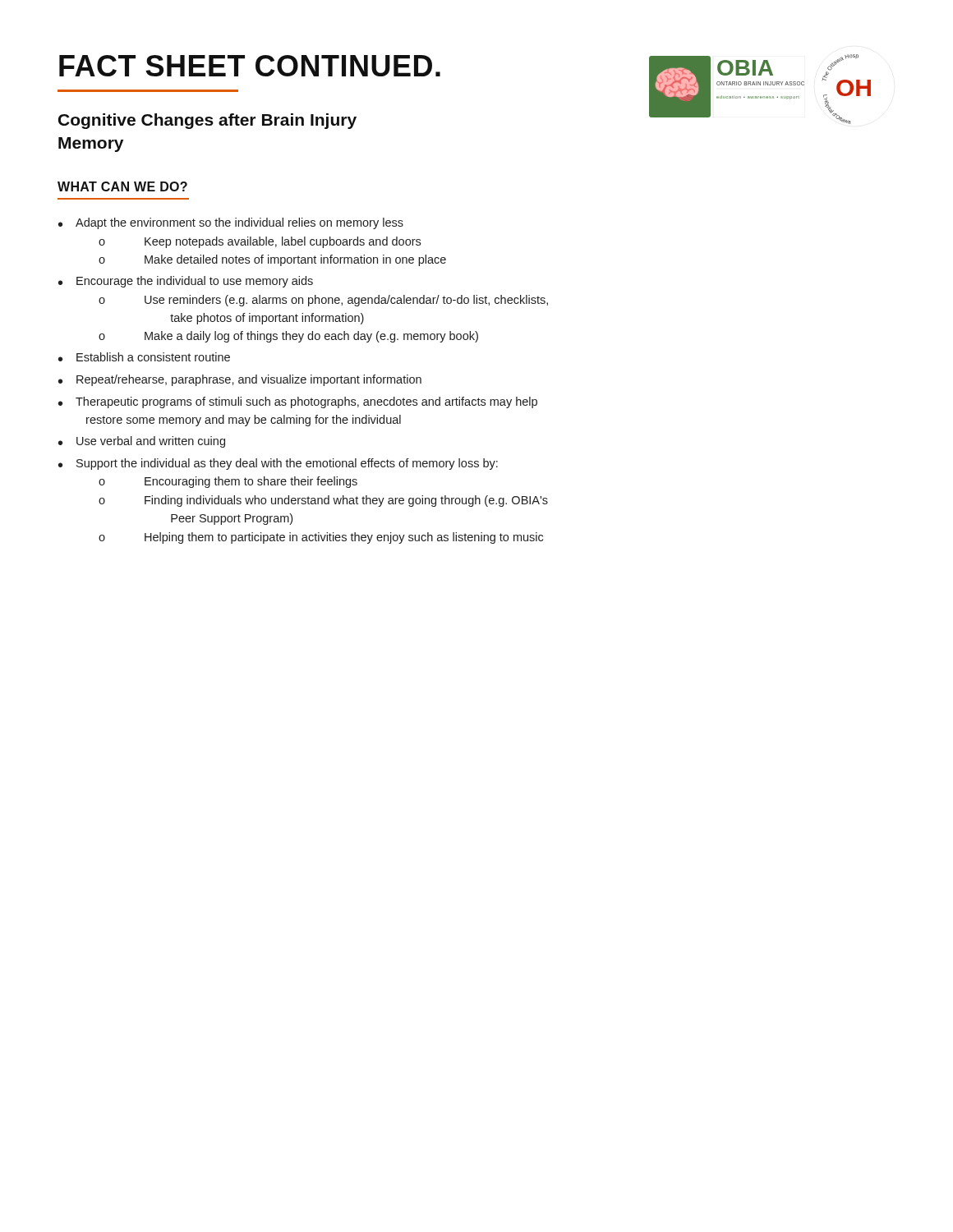Image resolution: width=953 pixels, height=1232 pixels.
Task: Navigate to the passage starting "o Use reminders (e.g."
Action: [486, 309]
